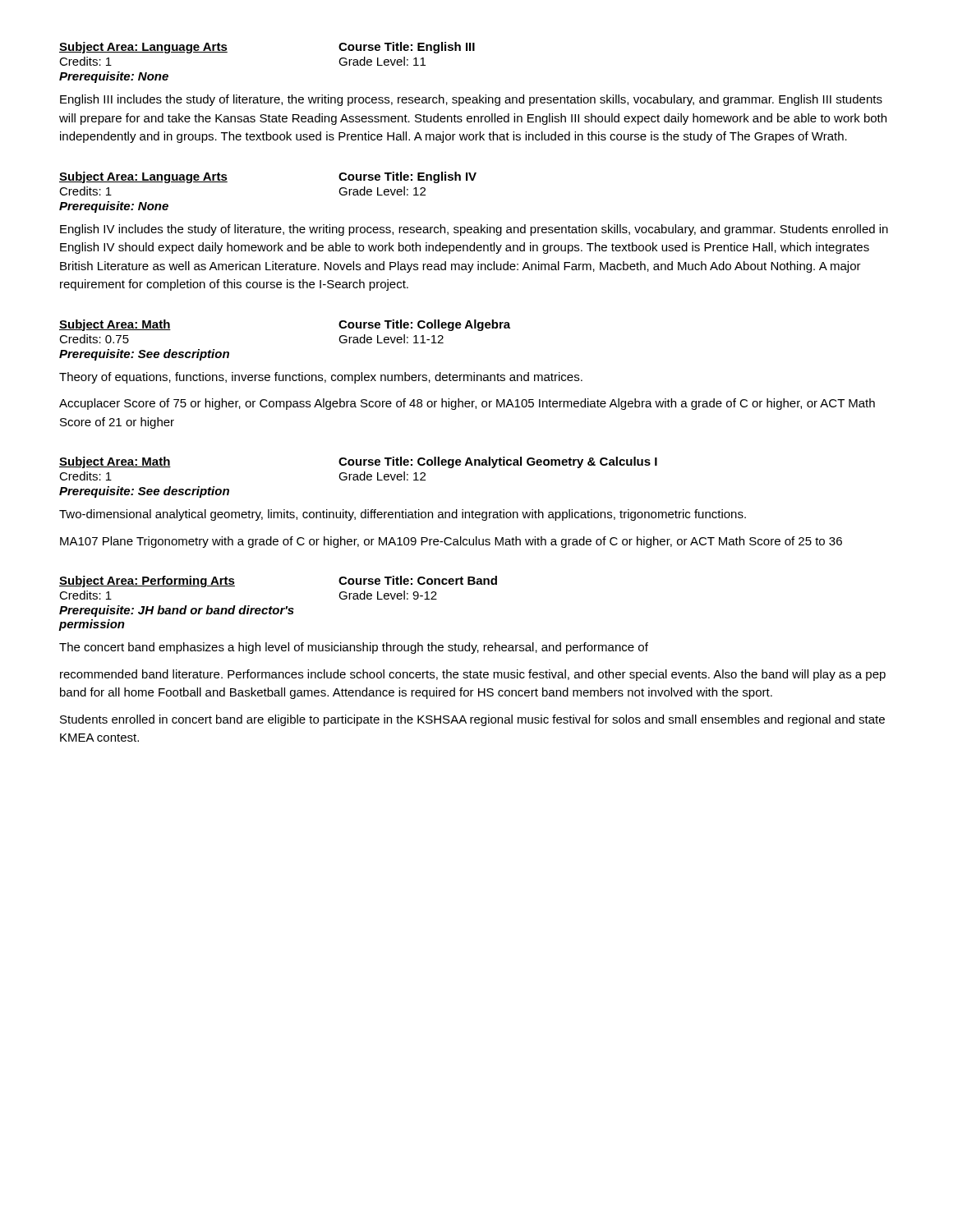Where does it say "Course Title: College Algebra"?

click(x=424, y=324)
